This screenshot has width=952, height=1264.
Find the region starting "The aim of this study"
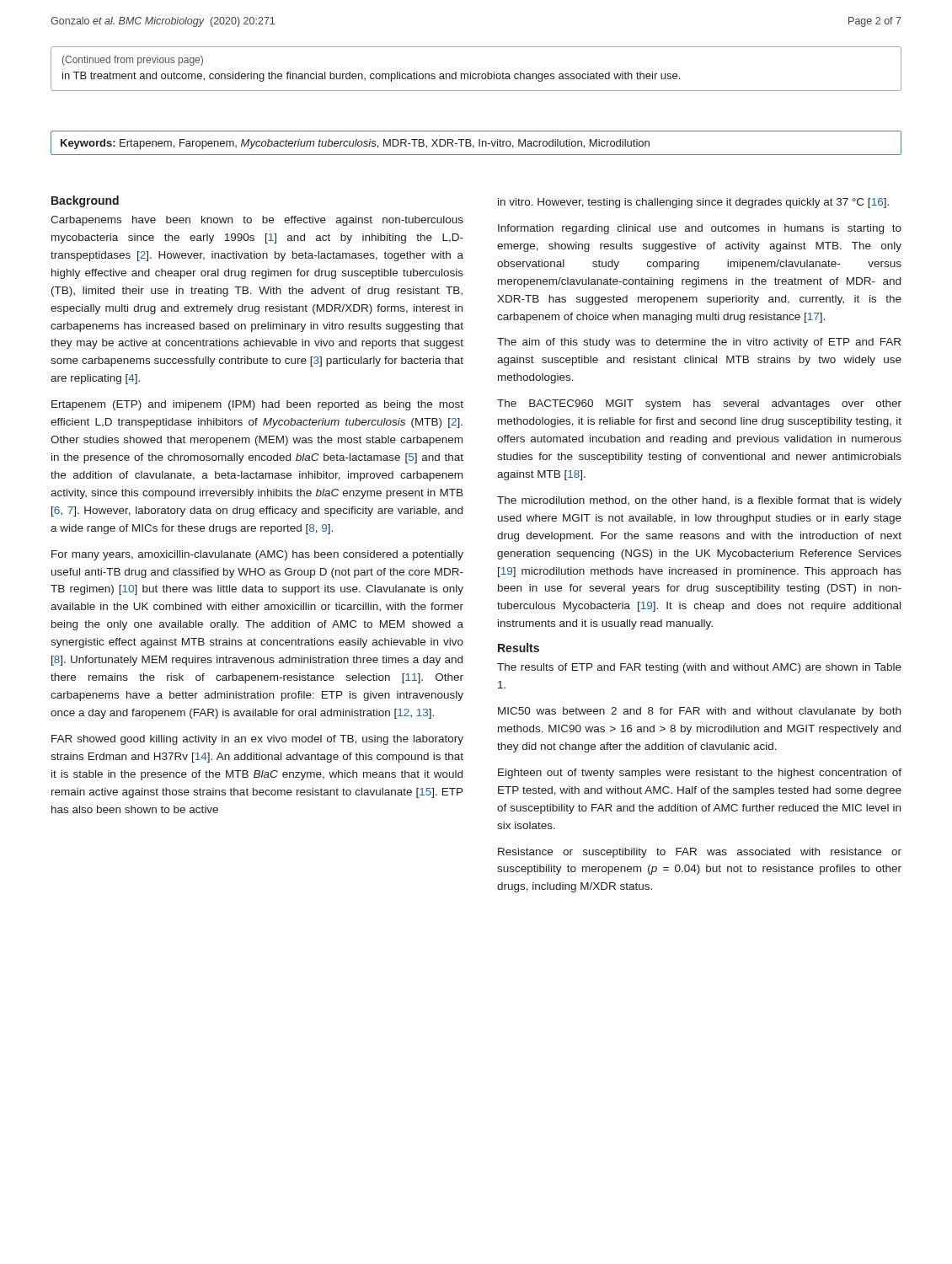[699, 360]
